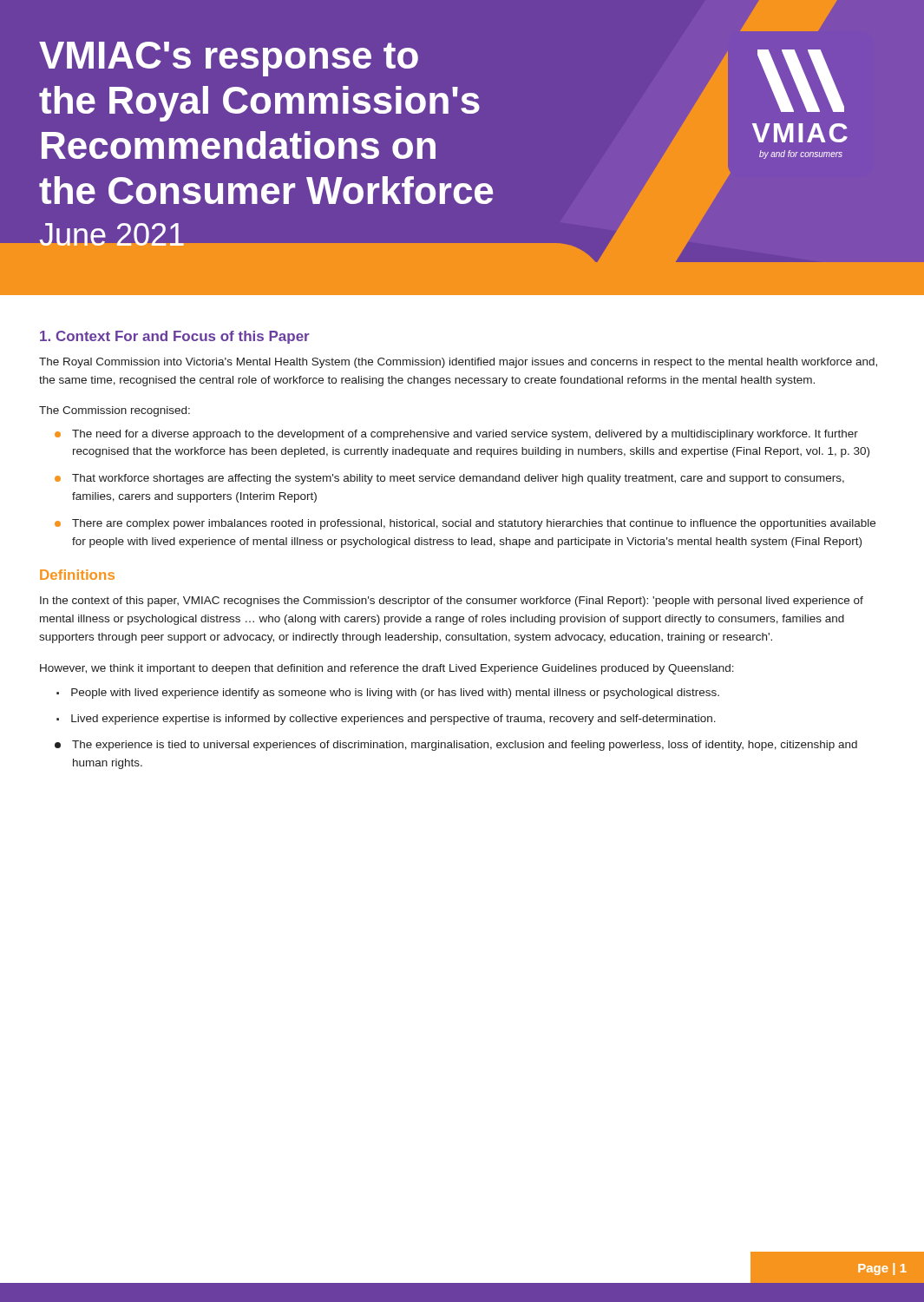
Task: Navigate to the region starting "The need for a diverse"
Action: coord(470,443)
